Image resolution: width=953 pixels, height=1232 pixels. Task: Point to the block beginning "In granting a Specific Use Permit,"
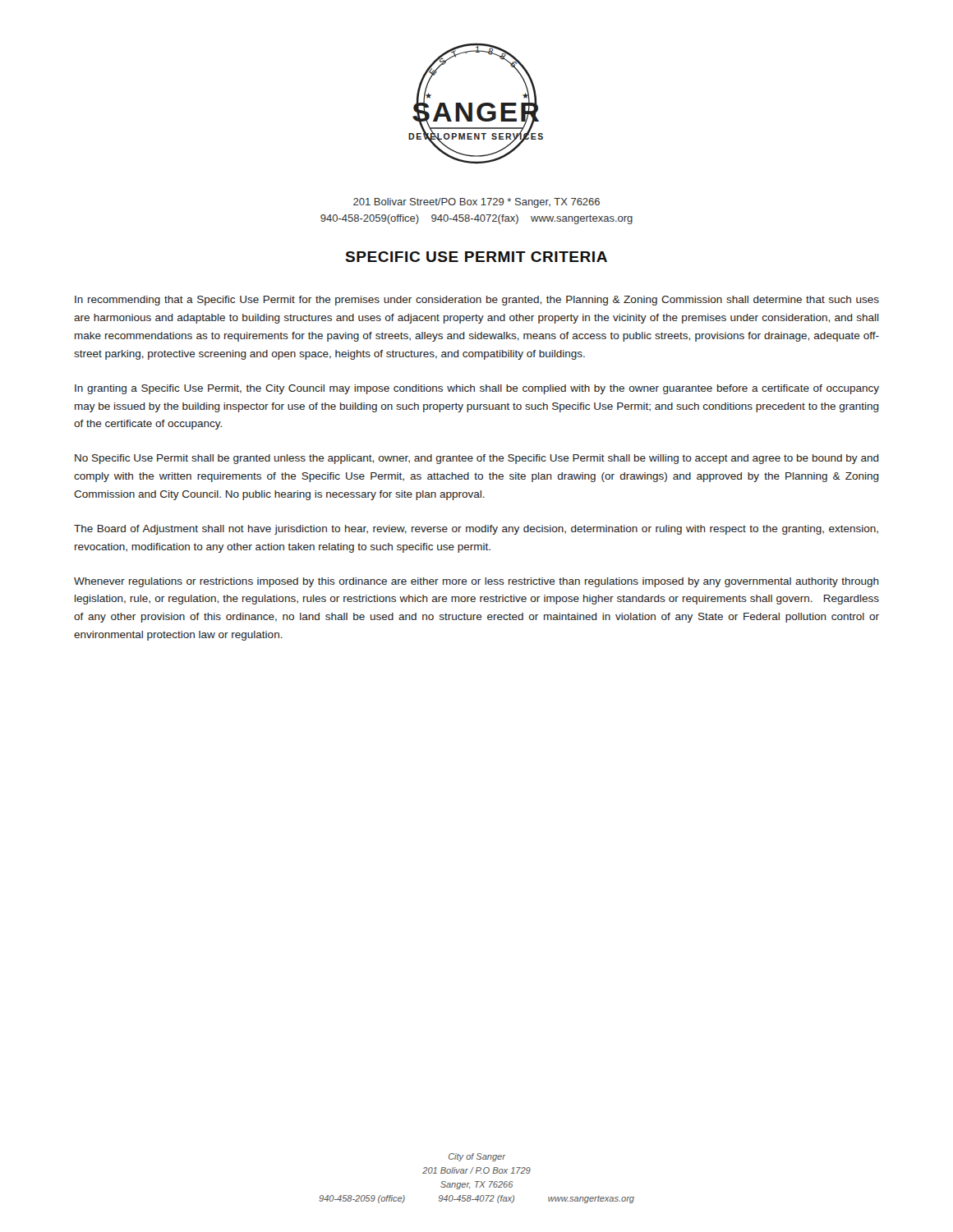pyautogui.click(x=476, y=406)
